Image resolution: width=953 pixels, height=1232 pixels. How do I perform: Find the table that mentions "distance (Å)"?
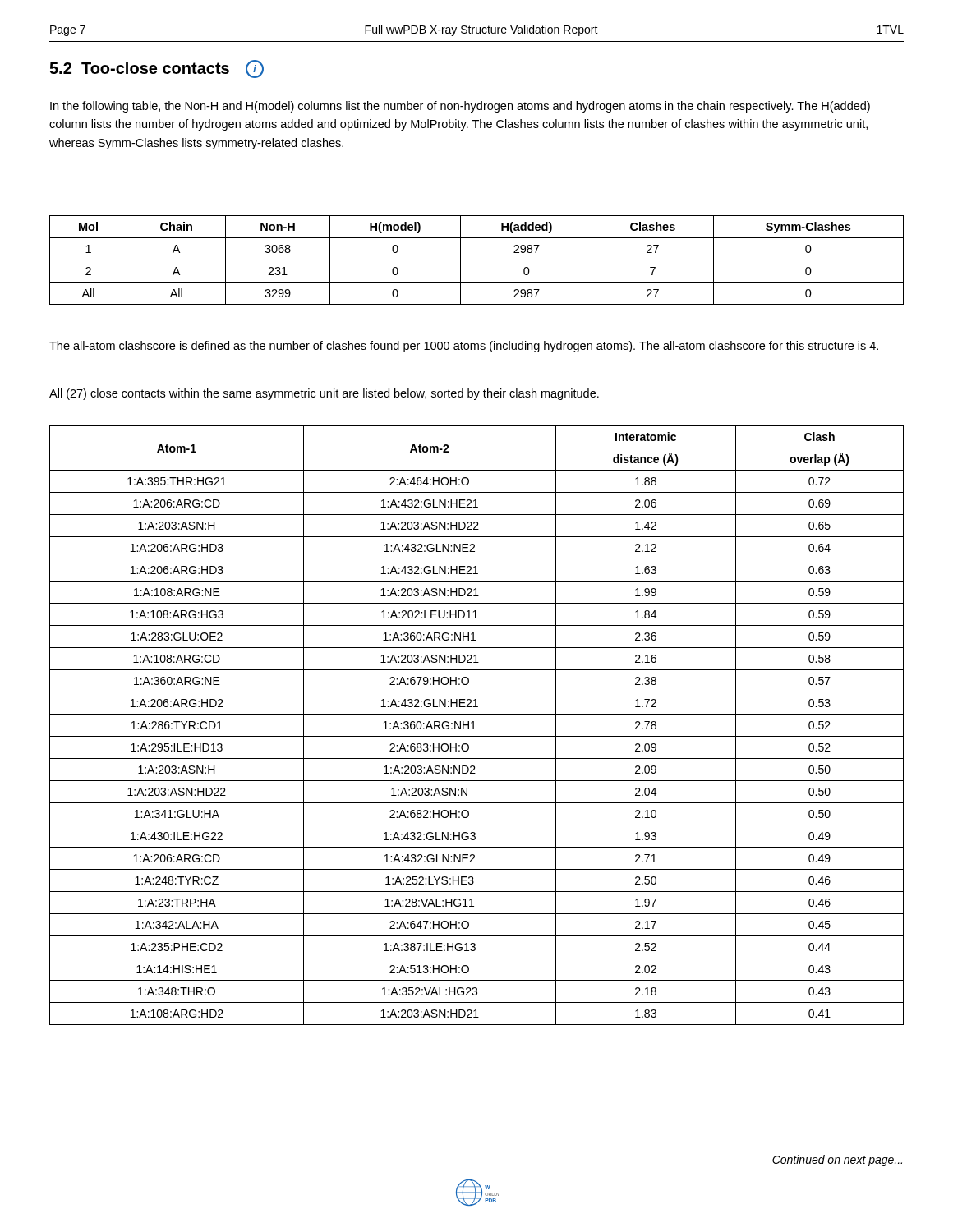click(476, 725)
